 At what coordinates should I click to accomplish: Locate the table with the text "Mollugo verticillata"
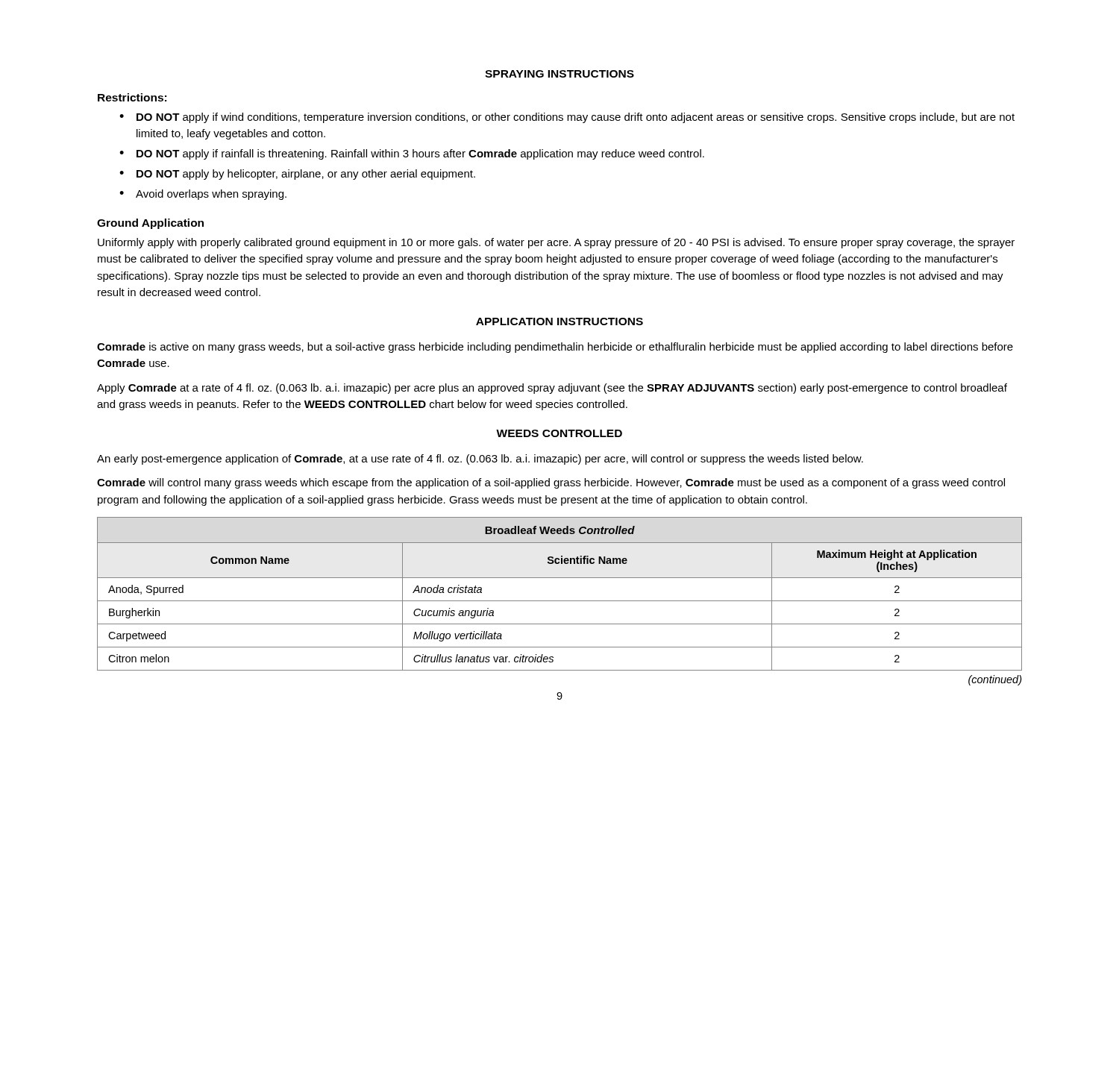tap(560, 594)
